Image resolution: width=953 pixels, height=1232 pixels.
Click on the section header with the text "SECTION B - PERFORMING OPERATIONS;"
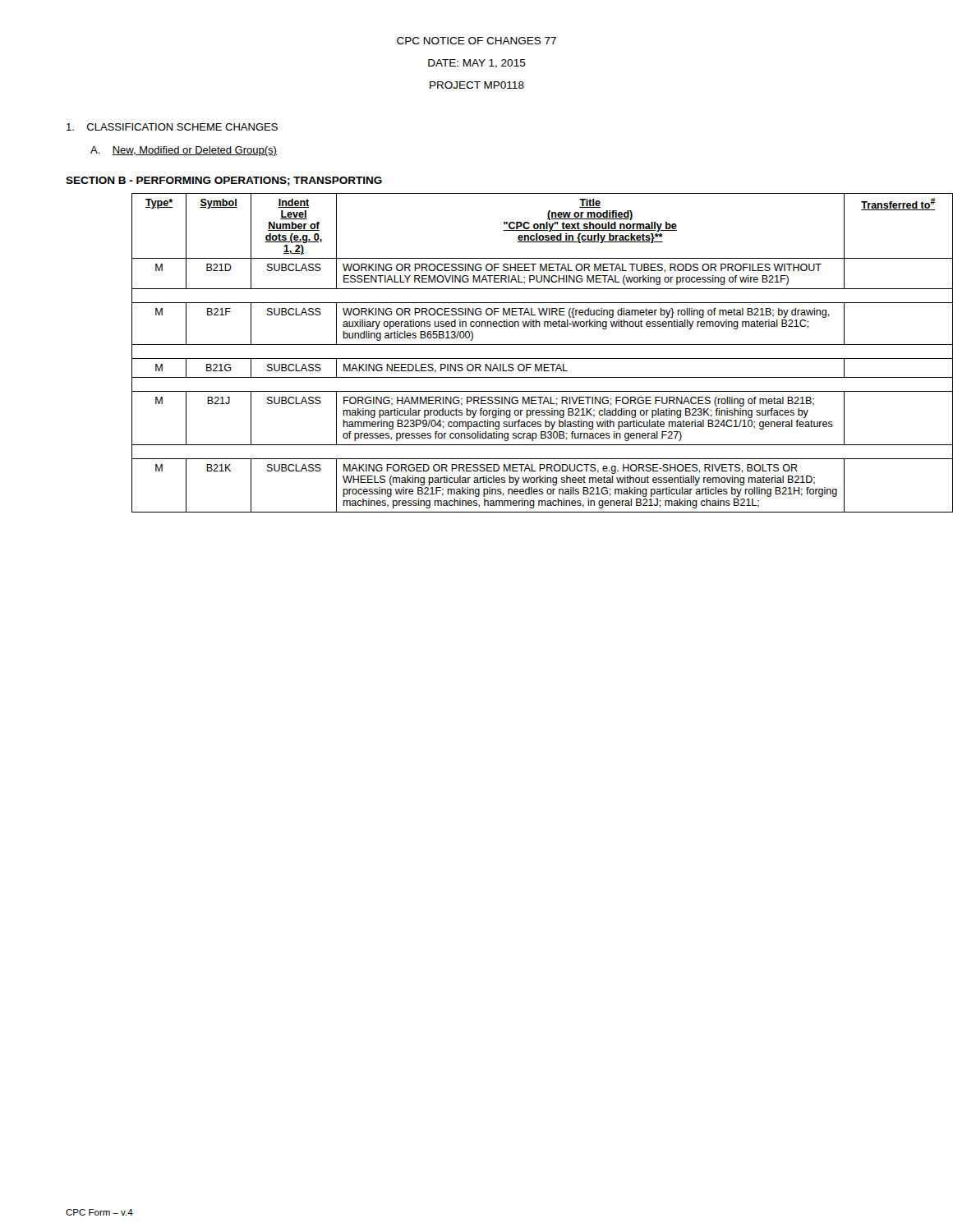point(224,180)
